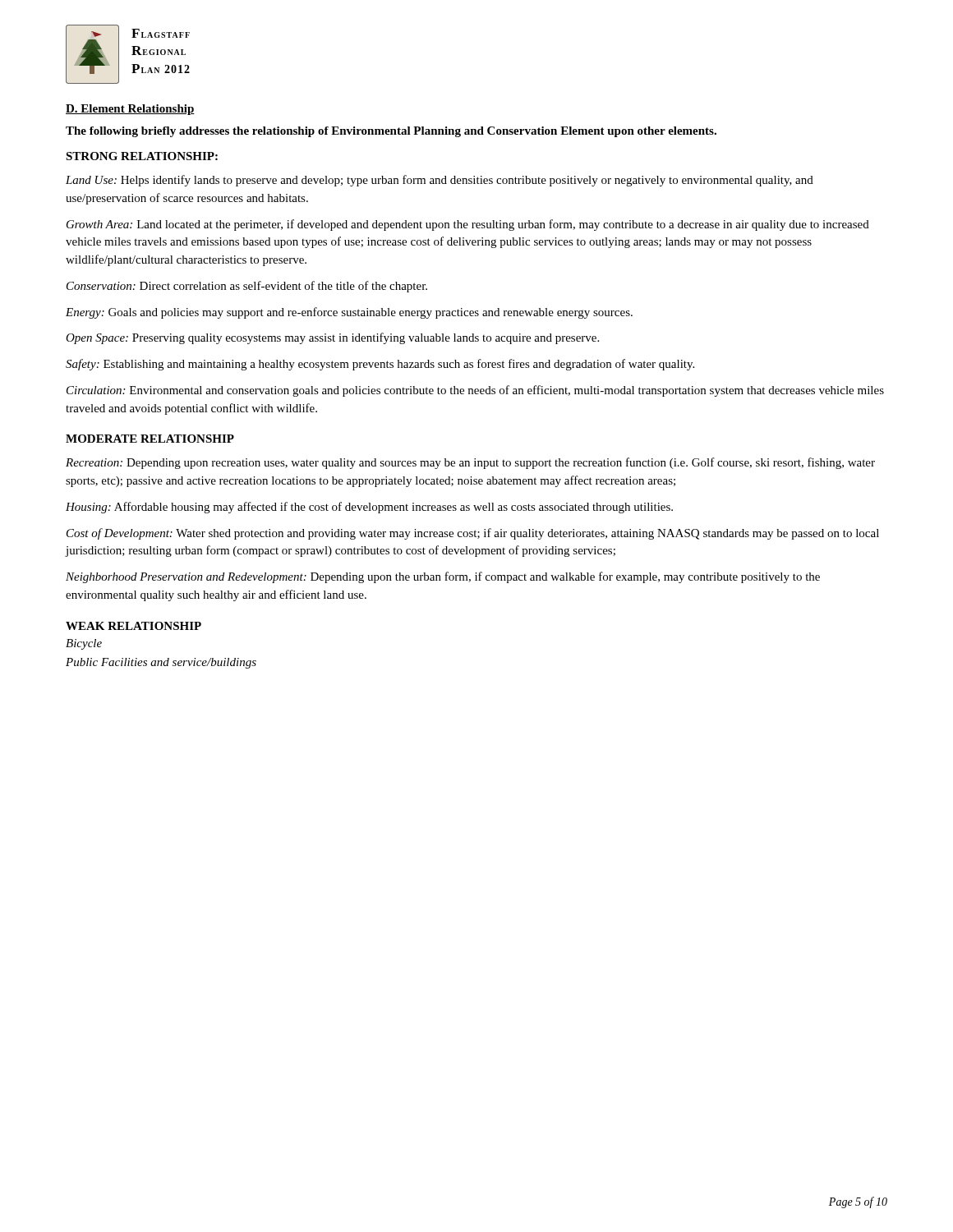Viewport: 953px width, 1232px height.
Task: Where does it say "STRONG RELATIONSHIP:"?
Action: (142, 156)
